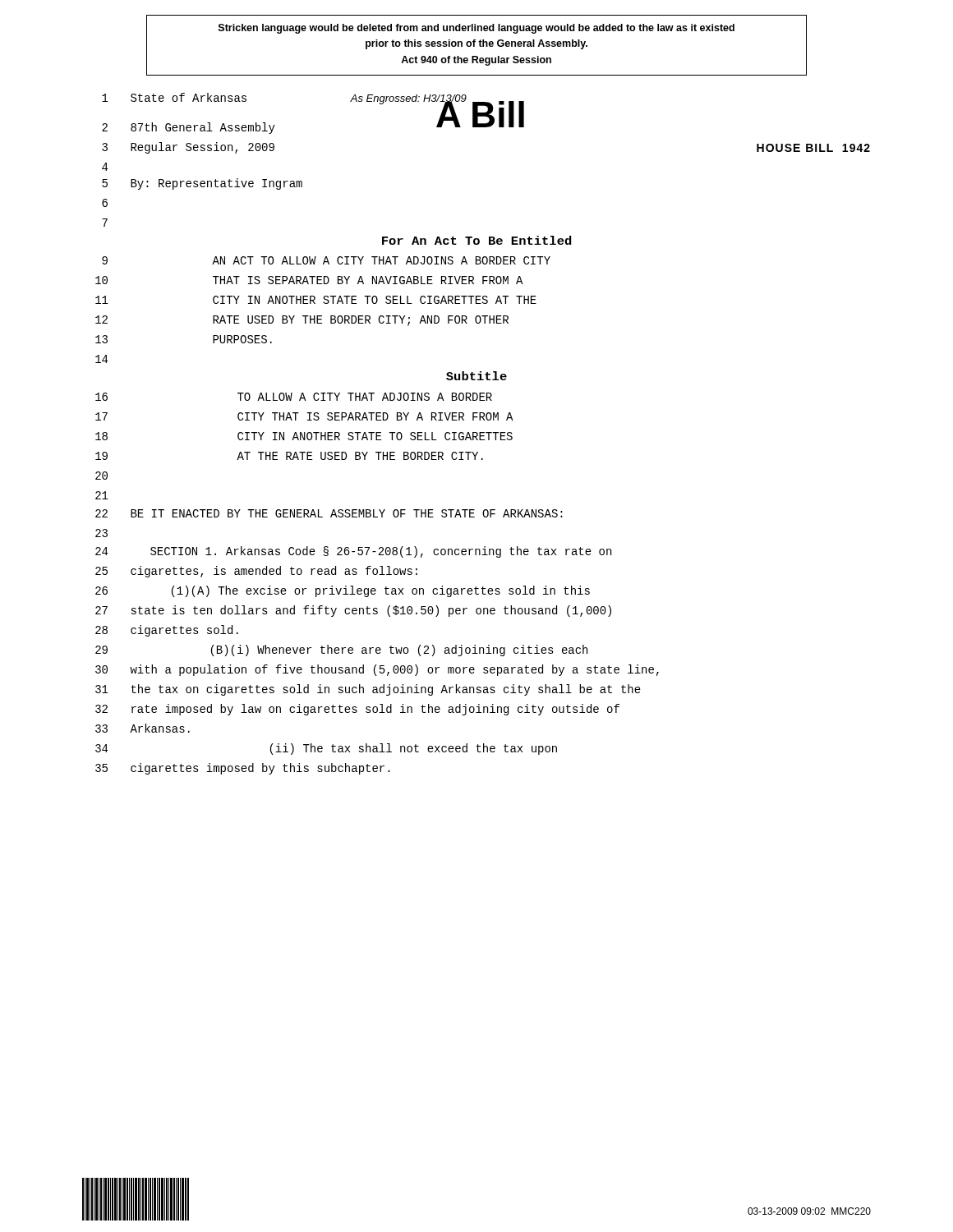This screenshot has height=1232, width=953.
Task: Point to the block beginning "11 CITY IN ANOTHER"
Action: 309,301
